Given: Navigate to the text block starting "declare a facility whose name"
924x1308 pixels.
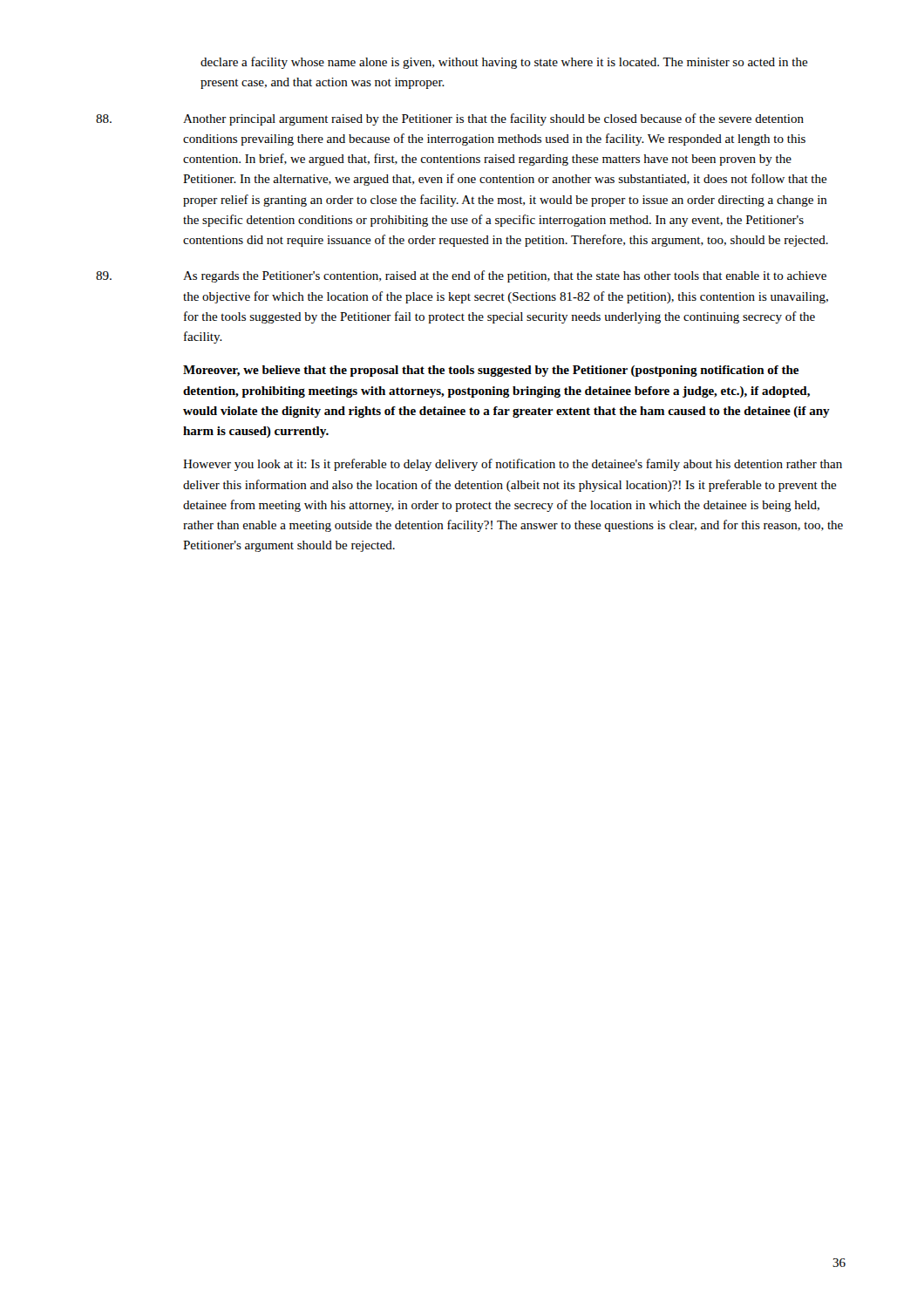Looking at the screenshot, I should point(504,72).
